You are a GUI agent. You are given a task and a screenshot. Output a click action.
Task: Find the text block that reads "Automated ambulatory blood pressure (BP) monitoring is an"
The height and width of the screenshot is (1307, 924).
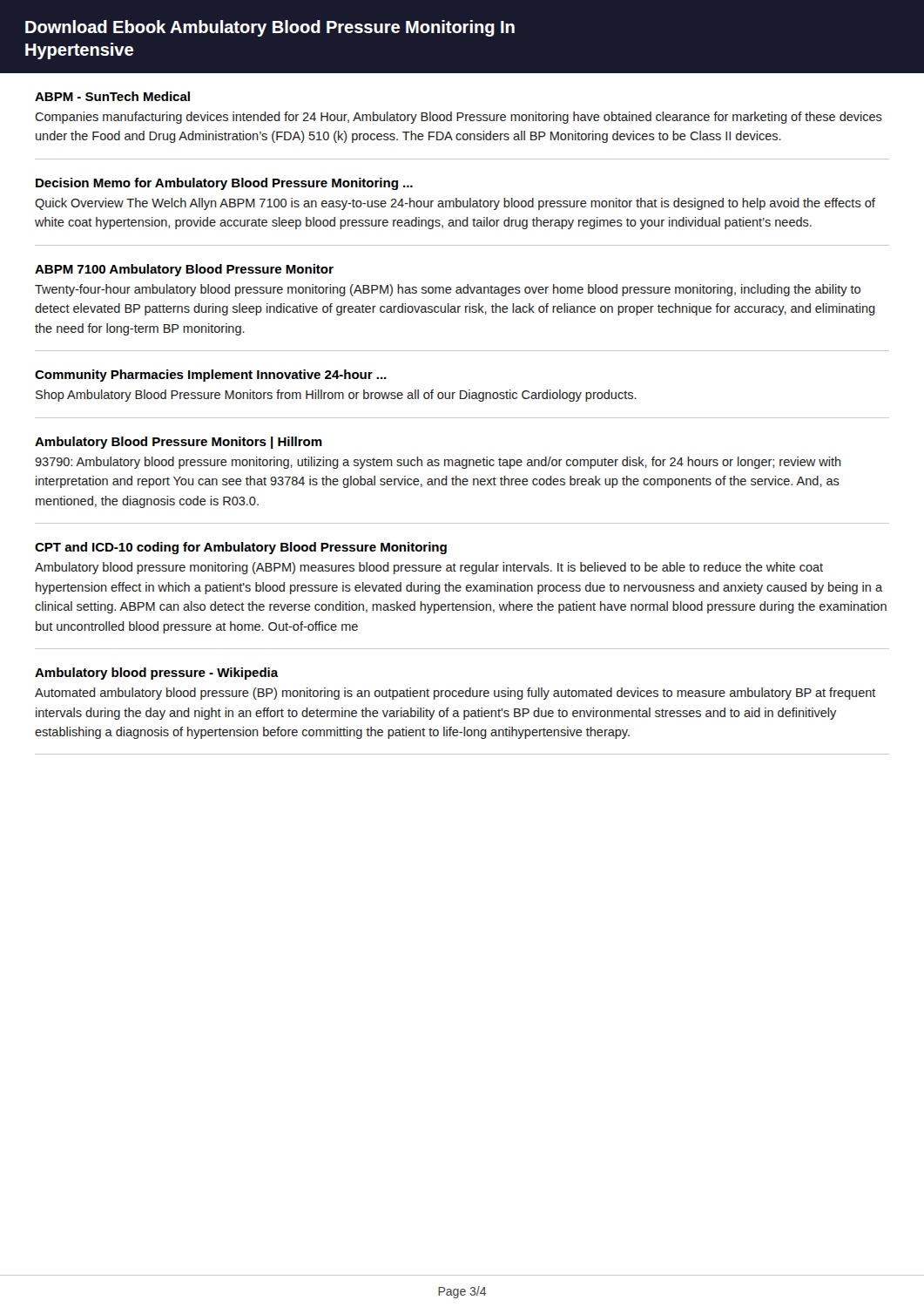(x=455, y=712)
